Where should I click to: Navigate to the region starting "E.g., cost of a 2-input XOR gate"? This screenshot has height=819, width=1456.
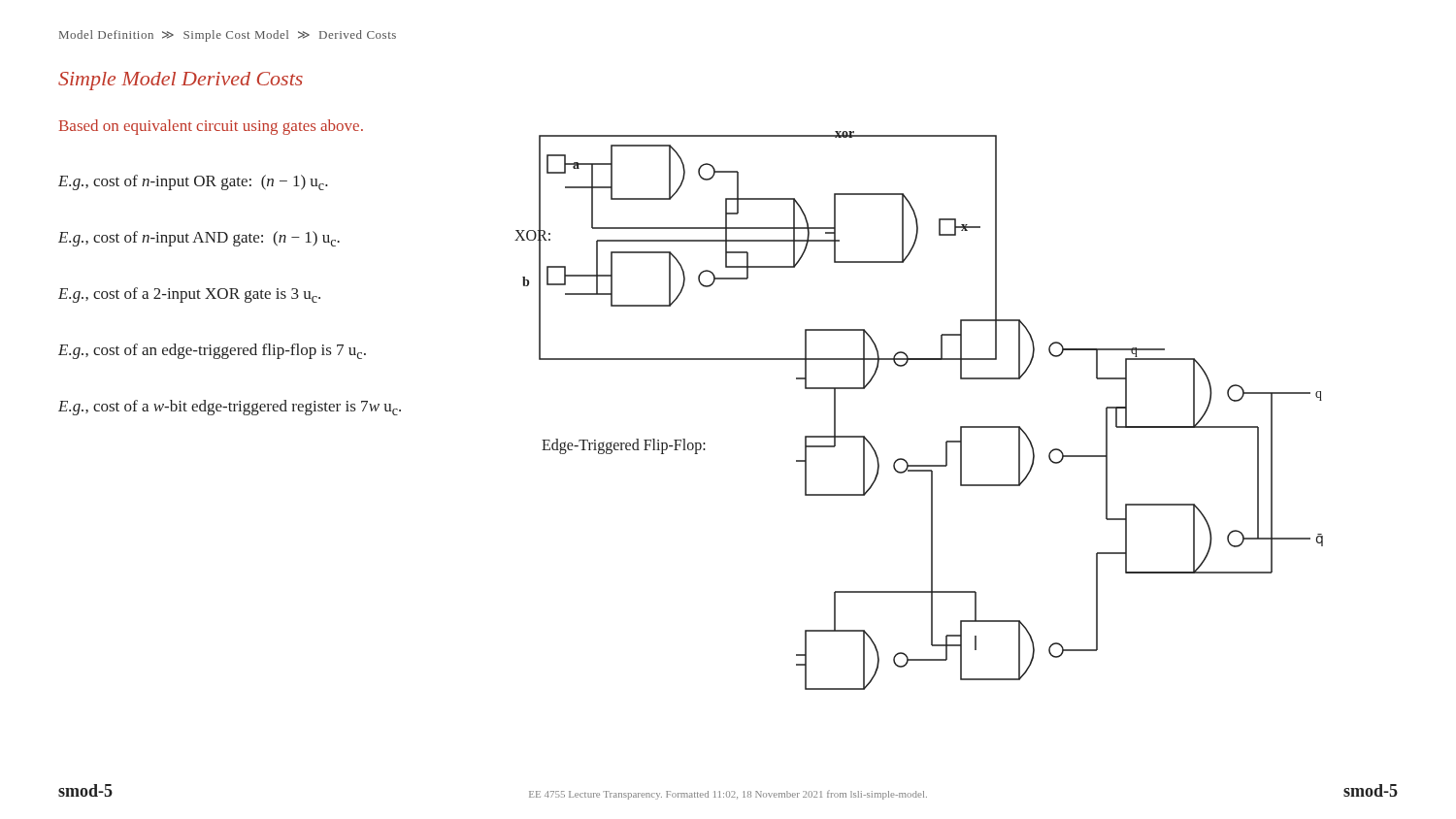(190, 295)
